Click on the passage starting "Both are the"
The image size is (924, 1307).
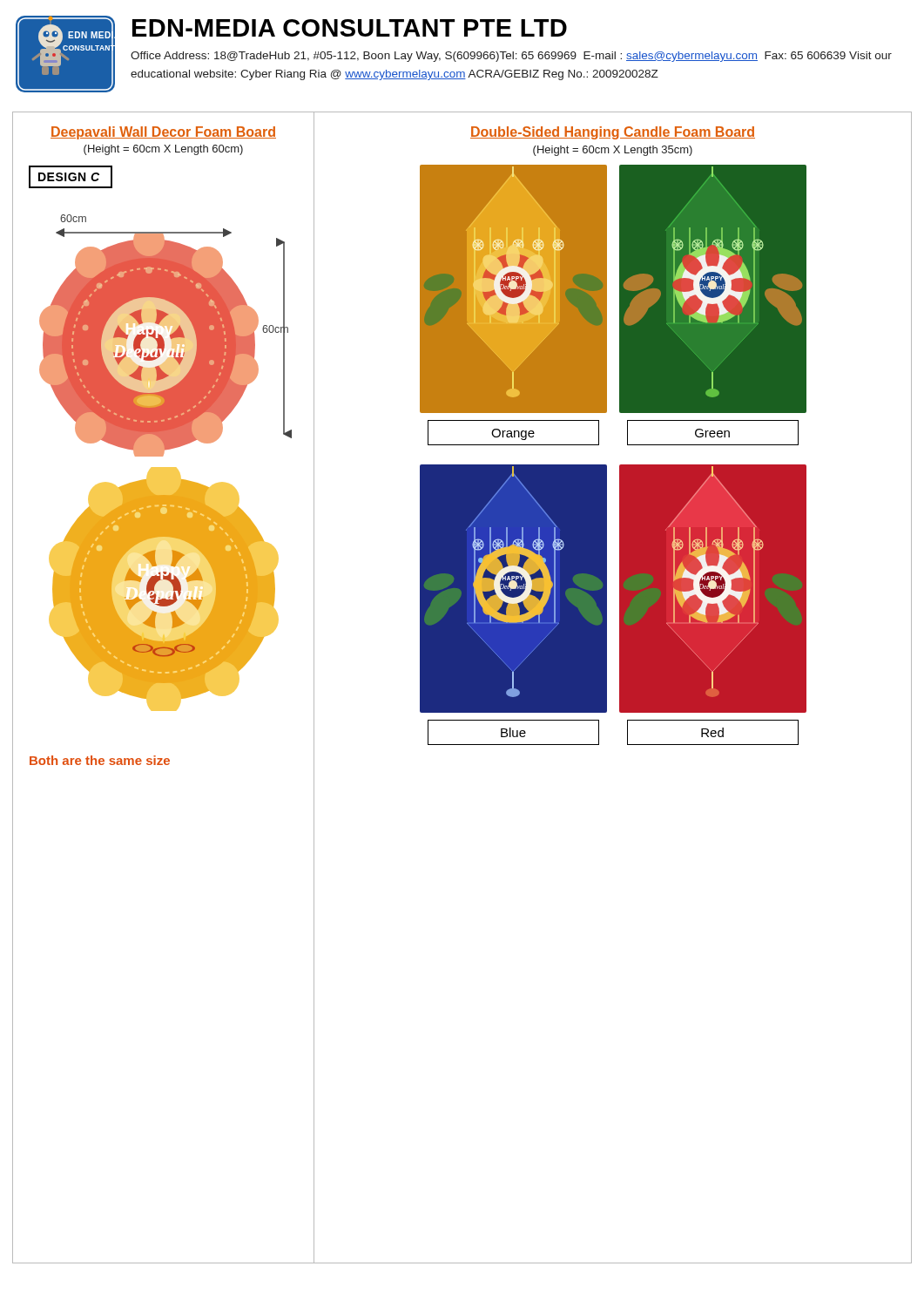click(100, 760)
